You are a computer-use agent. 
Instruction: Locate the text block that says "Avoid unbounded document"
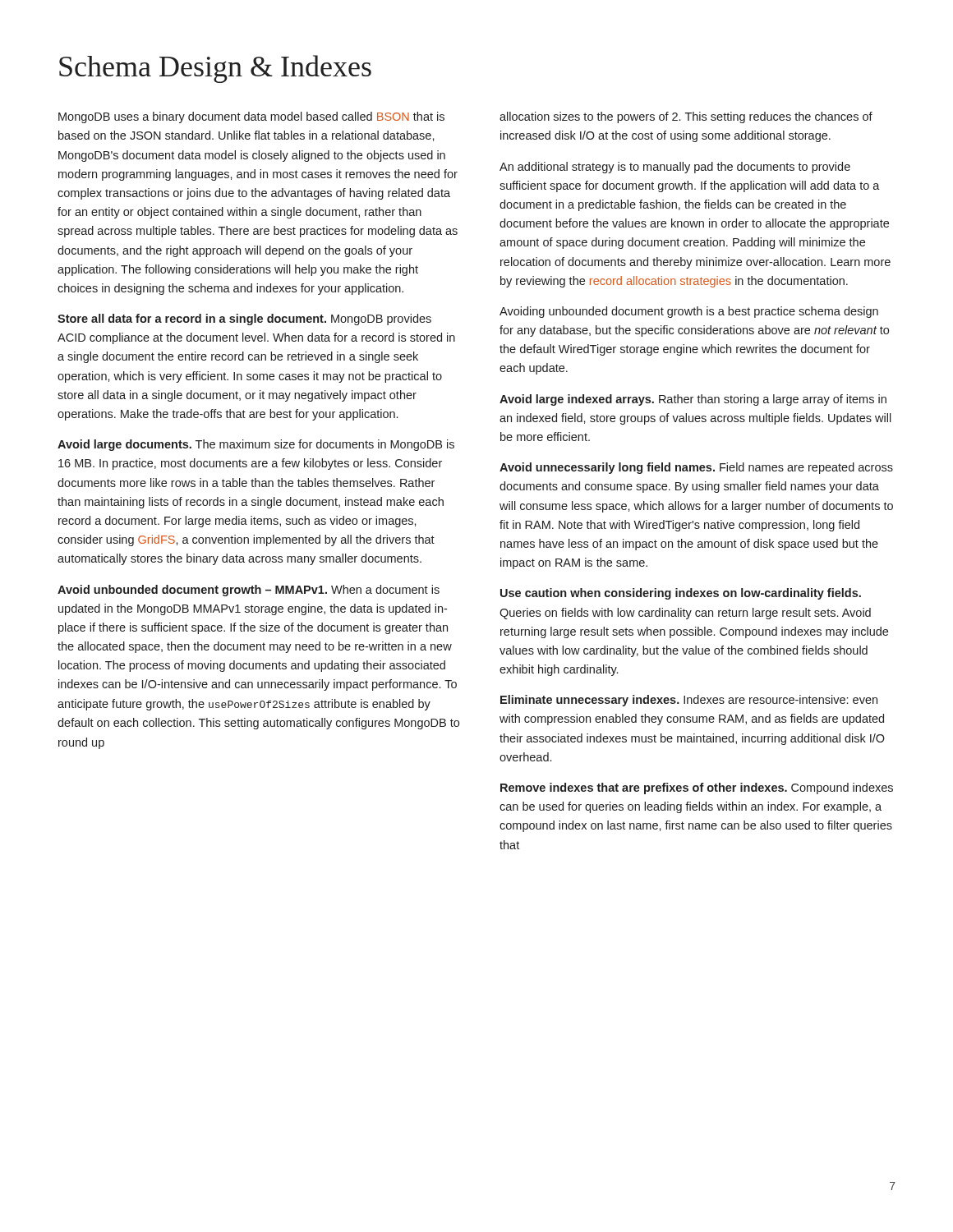tap(259, 666)
